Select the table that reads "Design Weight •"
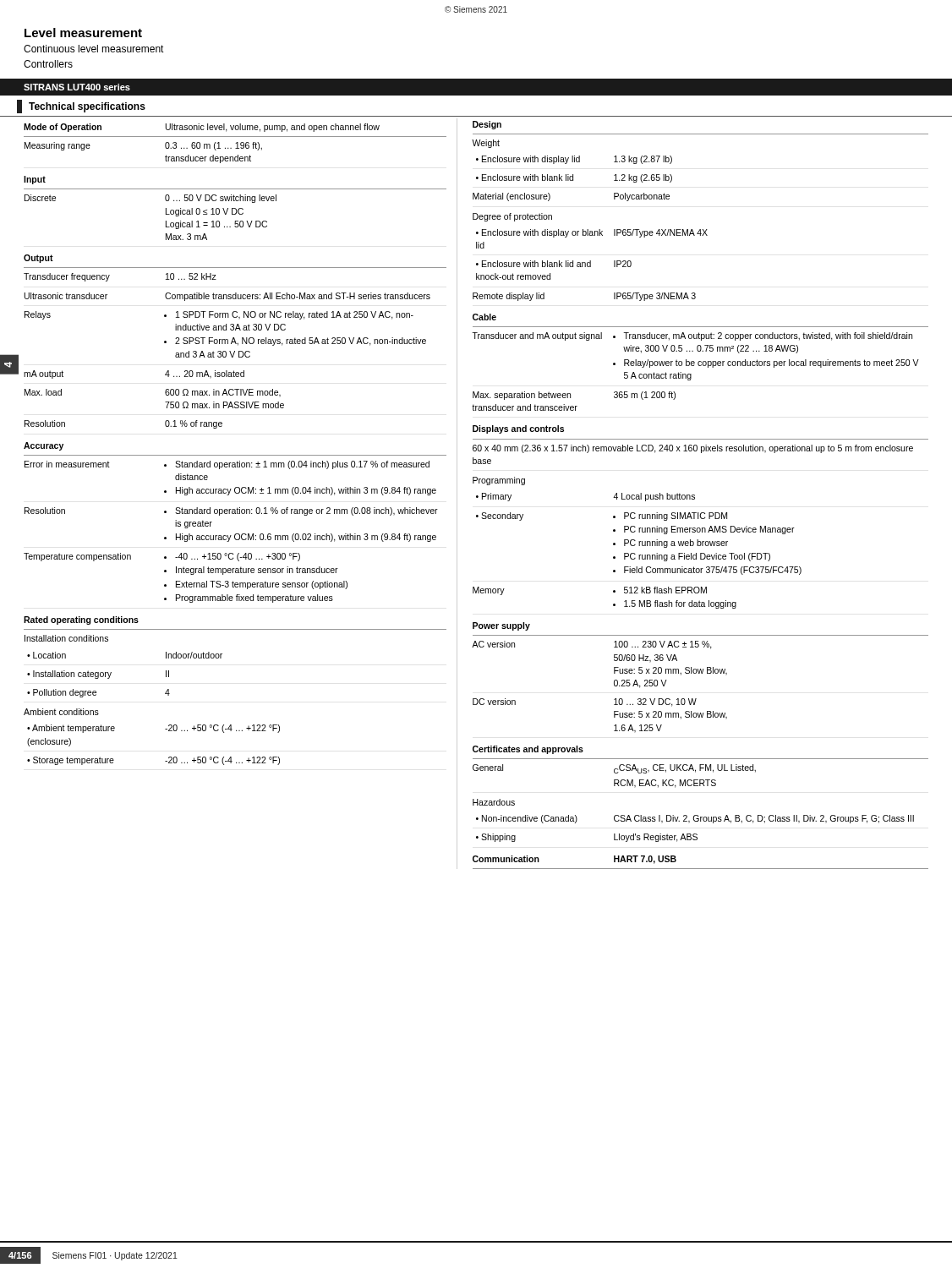 point(700,493)
